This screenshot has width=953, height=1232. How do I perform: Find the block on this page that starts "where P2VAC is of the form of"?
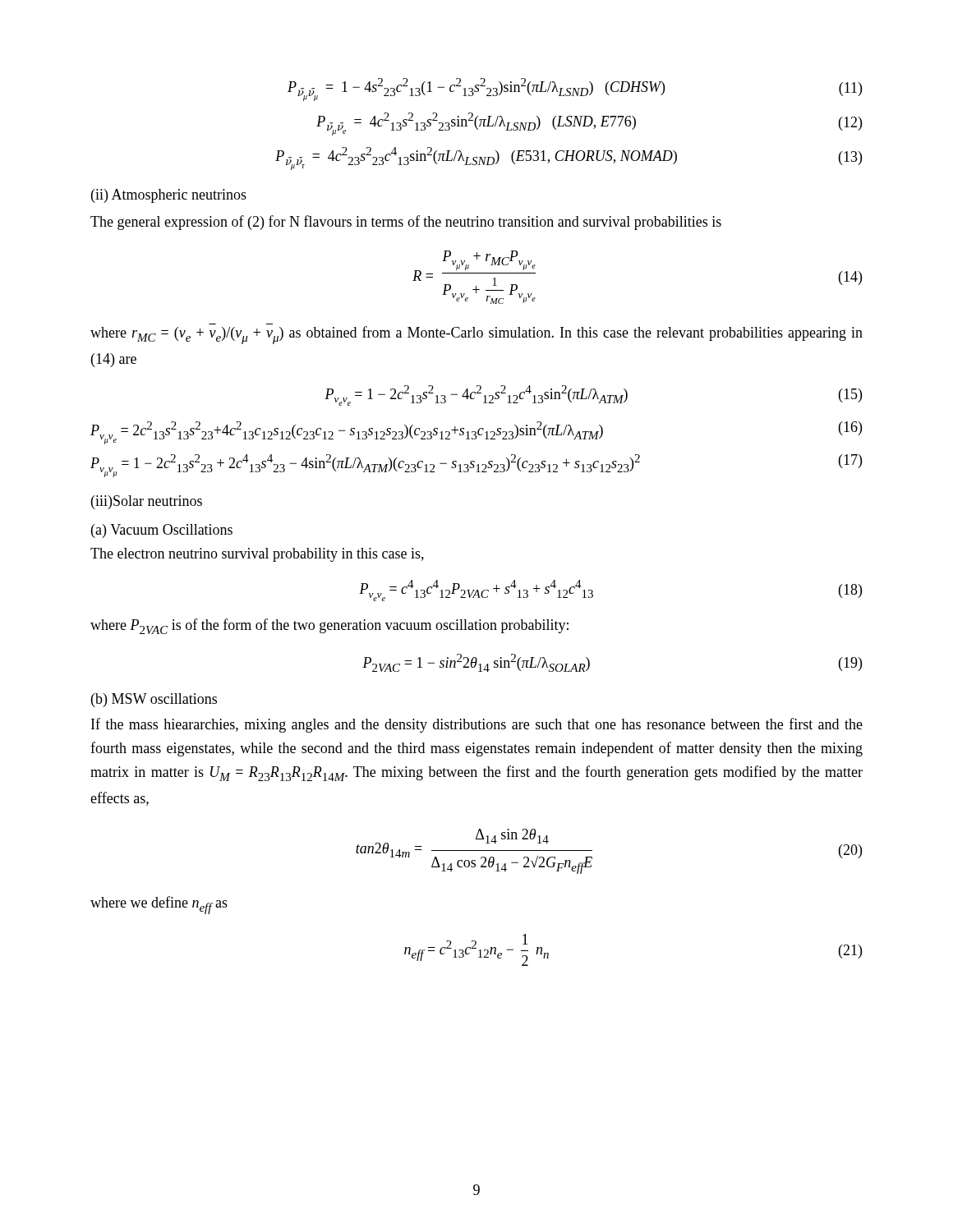click(x=330, y=627)
